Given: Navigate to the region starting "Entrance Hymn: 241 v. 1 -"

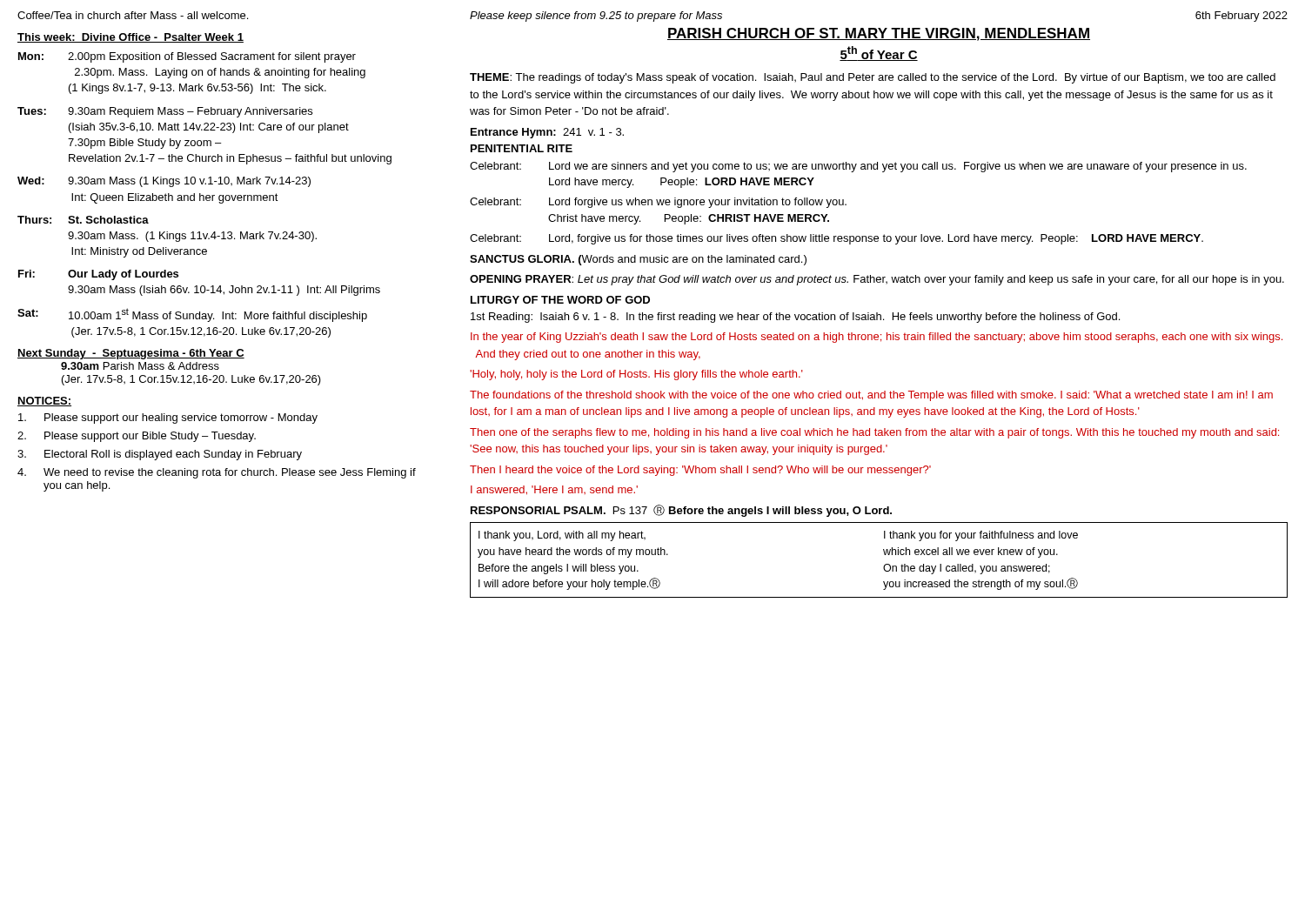Looking at the screenshot, I should [547, 131].
